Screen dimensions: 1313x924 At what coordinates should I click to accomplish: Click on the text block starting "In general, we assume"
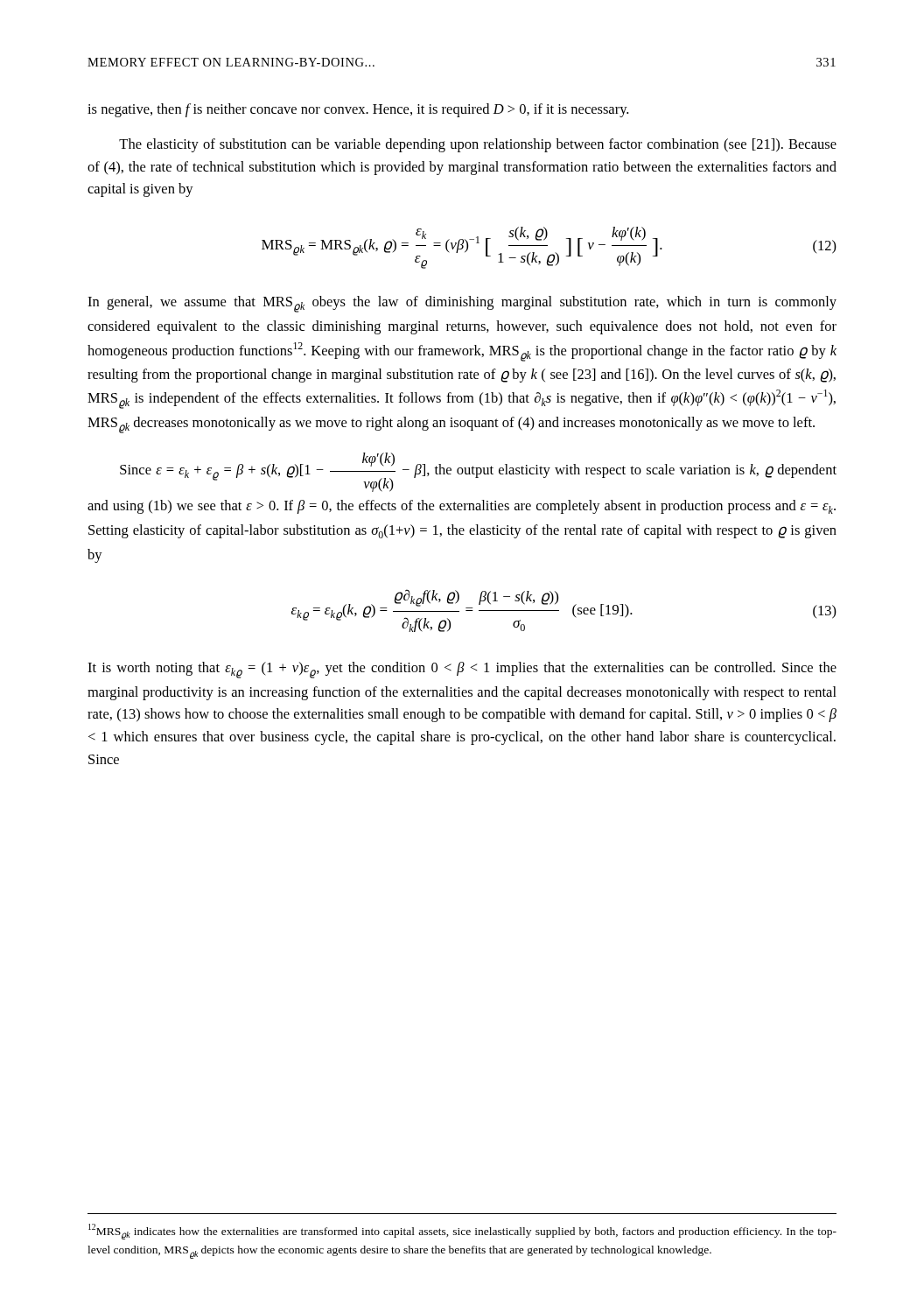[462, 363]
